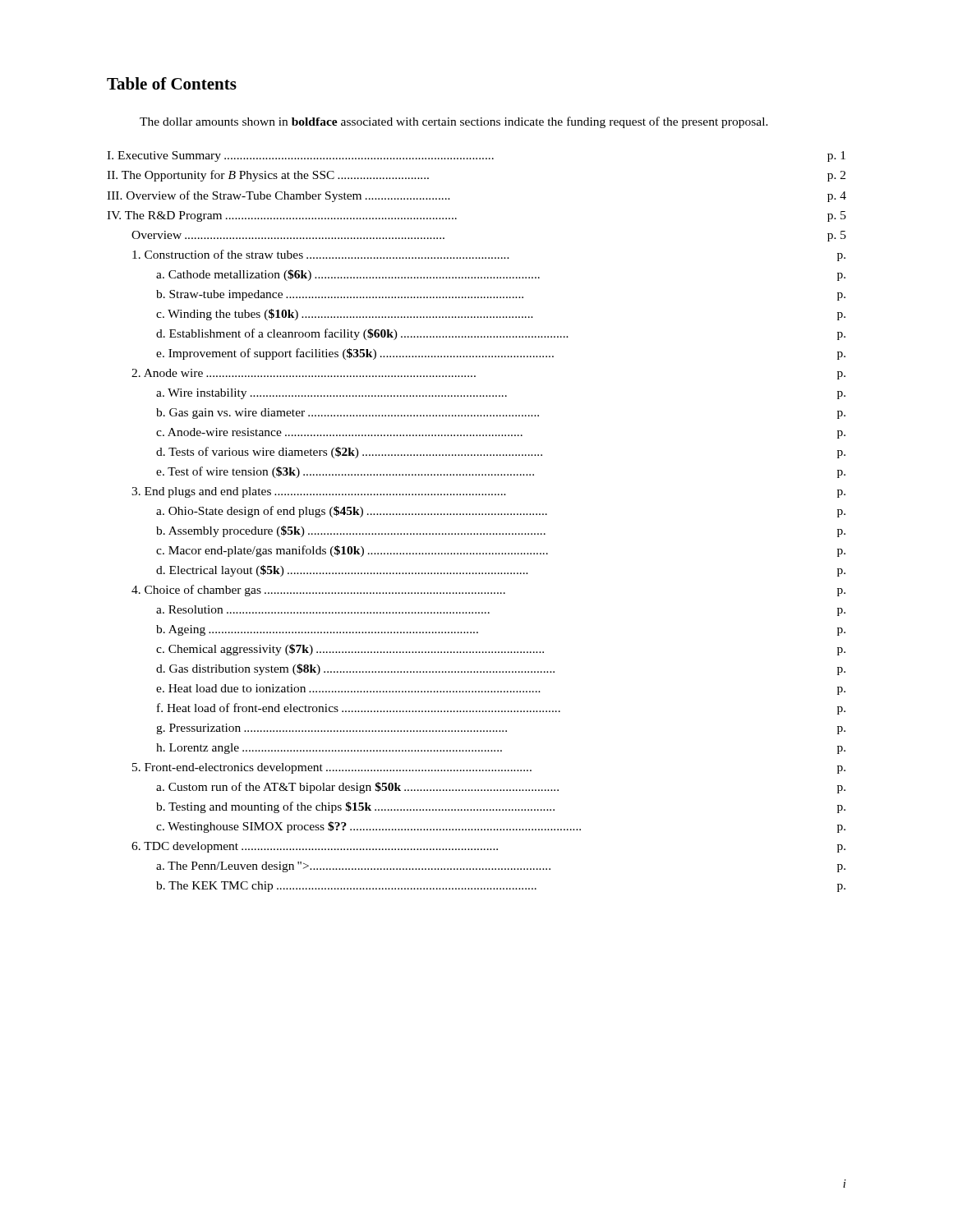The height and width of the screenshot is (1232, 953).
Task: Find the list item with the text "d. Gas distribution system ($8k)"
Action: (501, 668)
